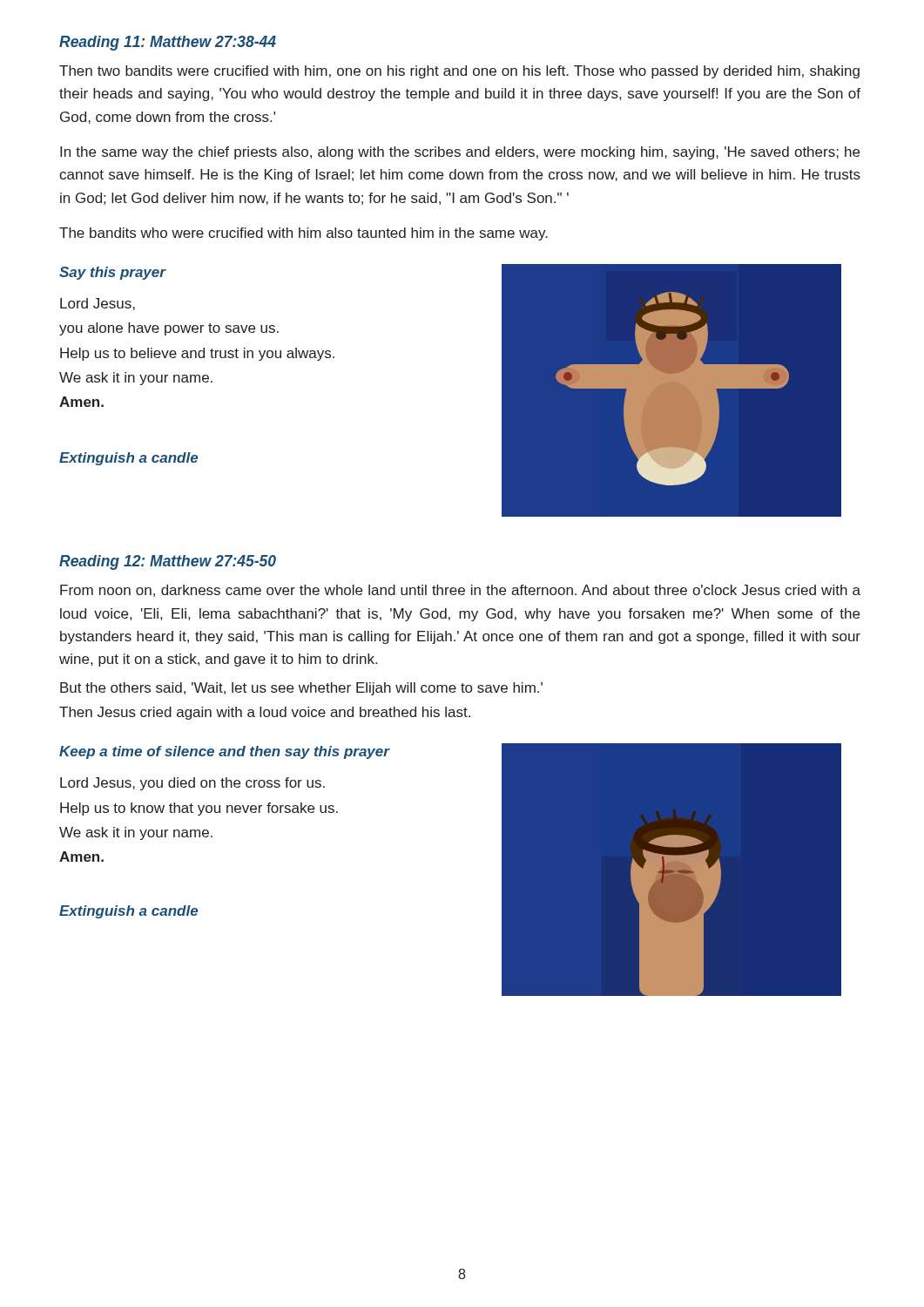This screenshot has width=924, height=1307.
Task: Point to "Say this prayer"
Action: [x=112, y=273]
